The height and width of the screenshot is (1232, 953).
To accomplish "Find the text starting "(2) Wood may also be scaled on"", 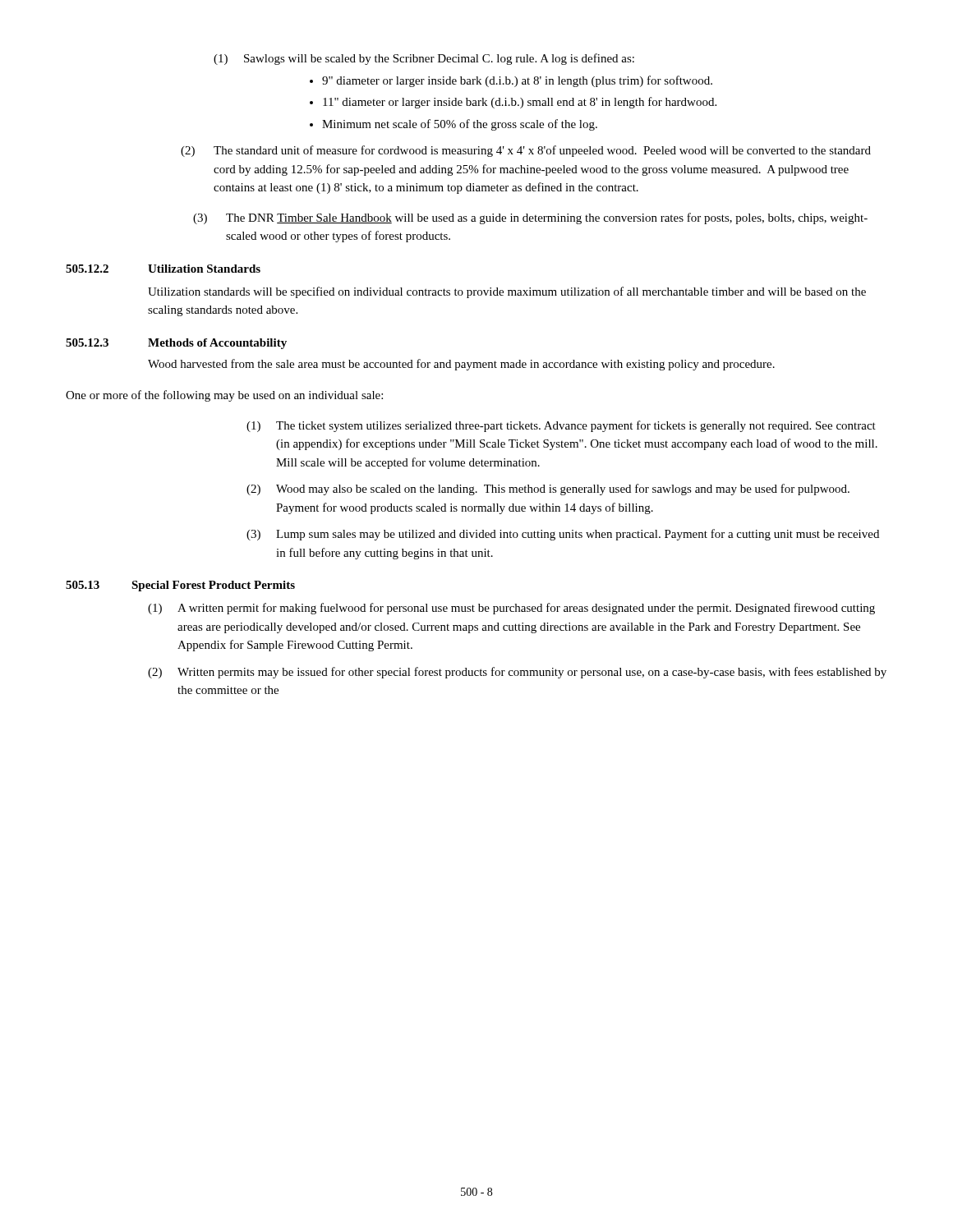I will point(567,498).
